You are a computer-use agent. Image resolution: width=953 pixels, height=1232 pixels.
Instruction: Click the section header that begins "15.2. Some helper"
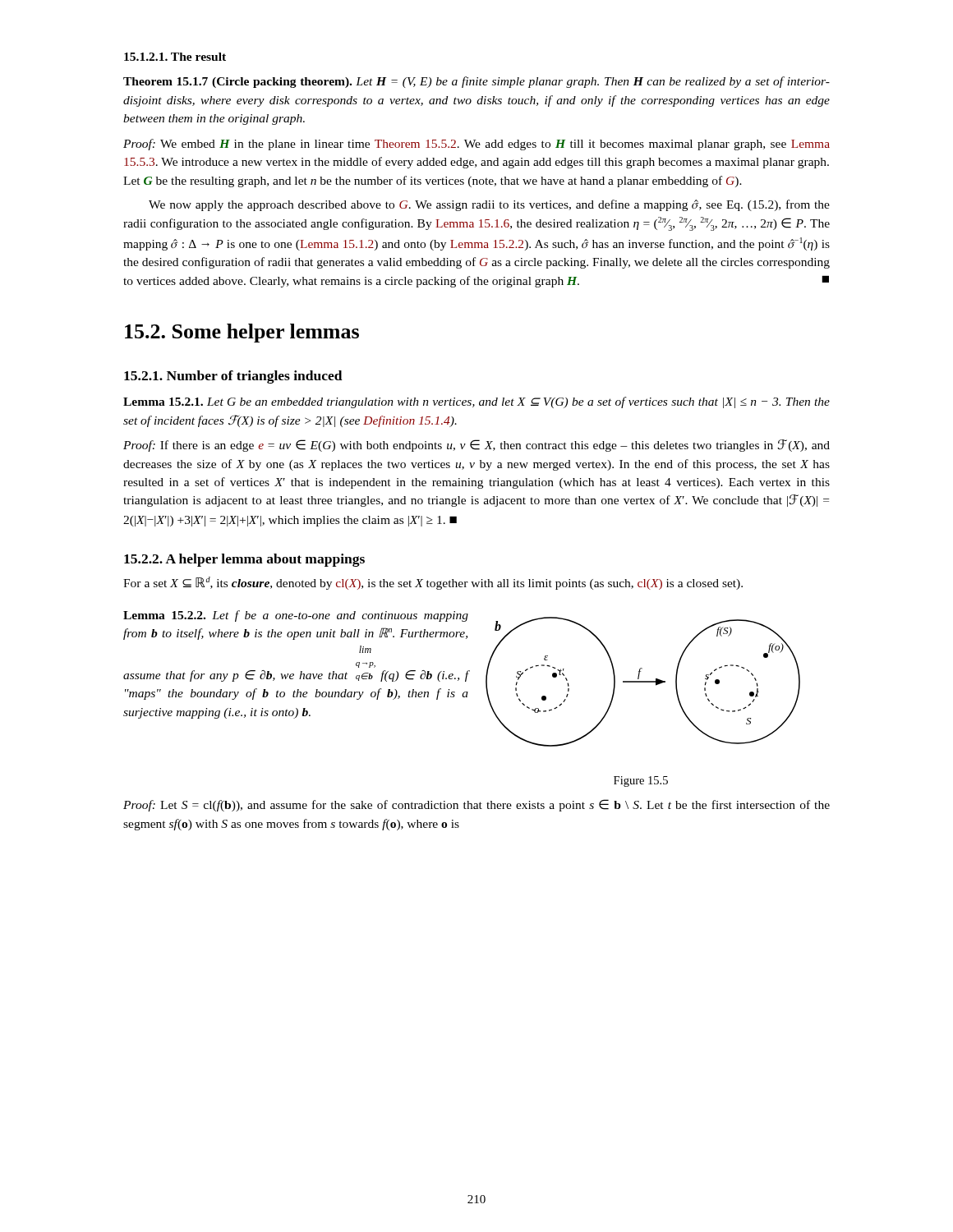(x=242, y=333)
